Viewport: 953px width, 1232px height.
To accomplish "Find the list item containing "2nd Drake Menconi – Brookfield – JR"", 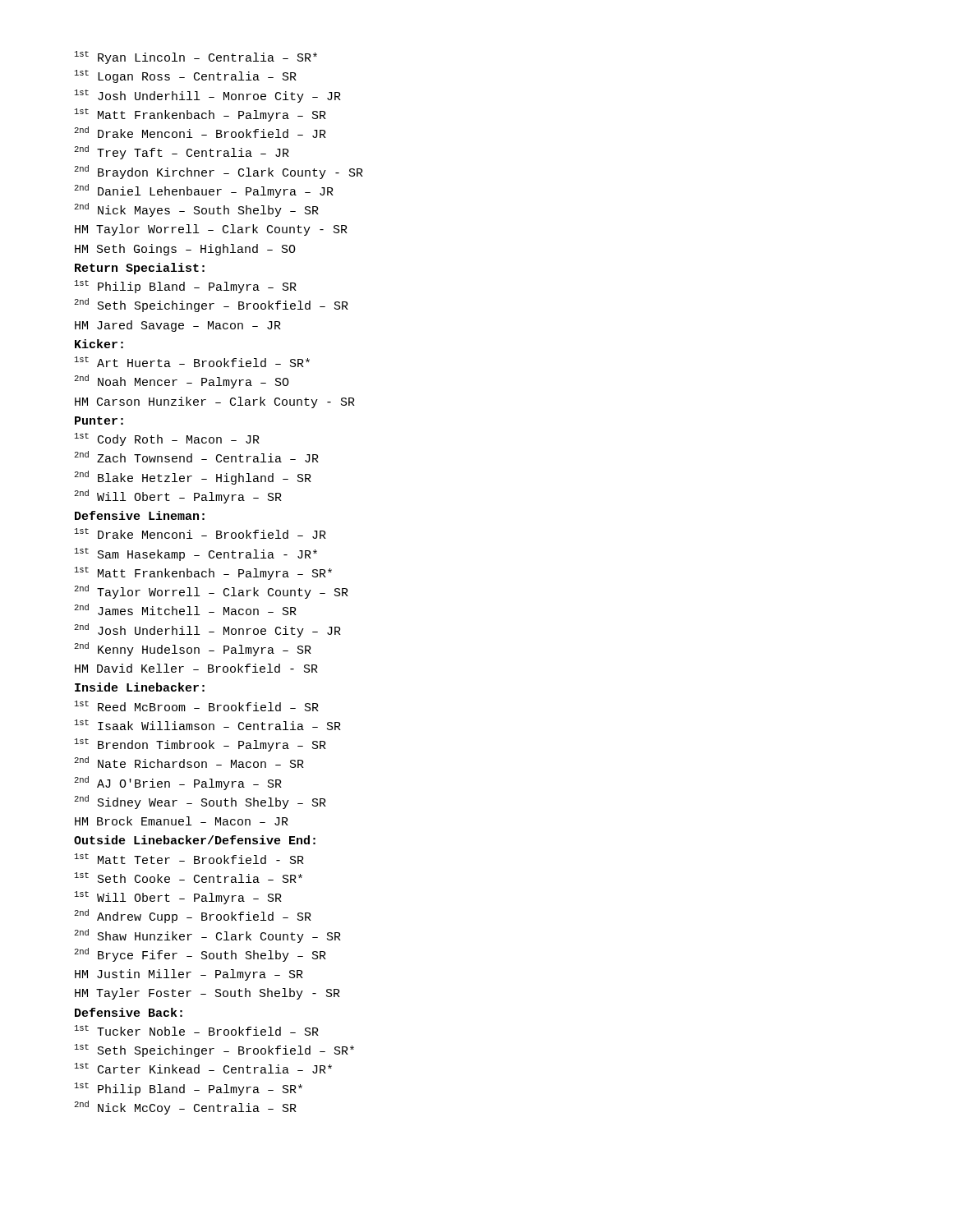I will 200,134.
